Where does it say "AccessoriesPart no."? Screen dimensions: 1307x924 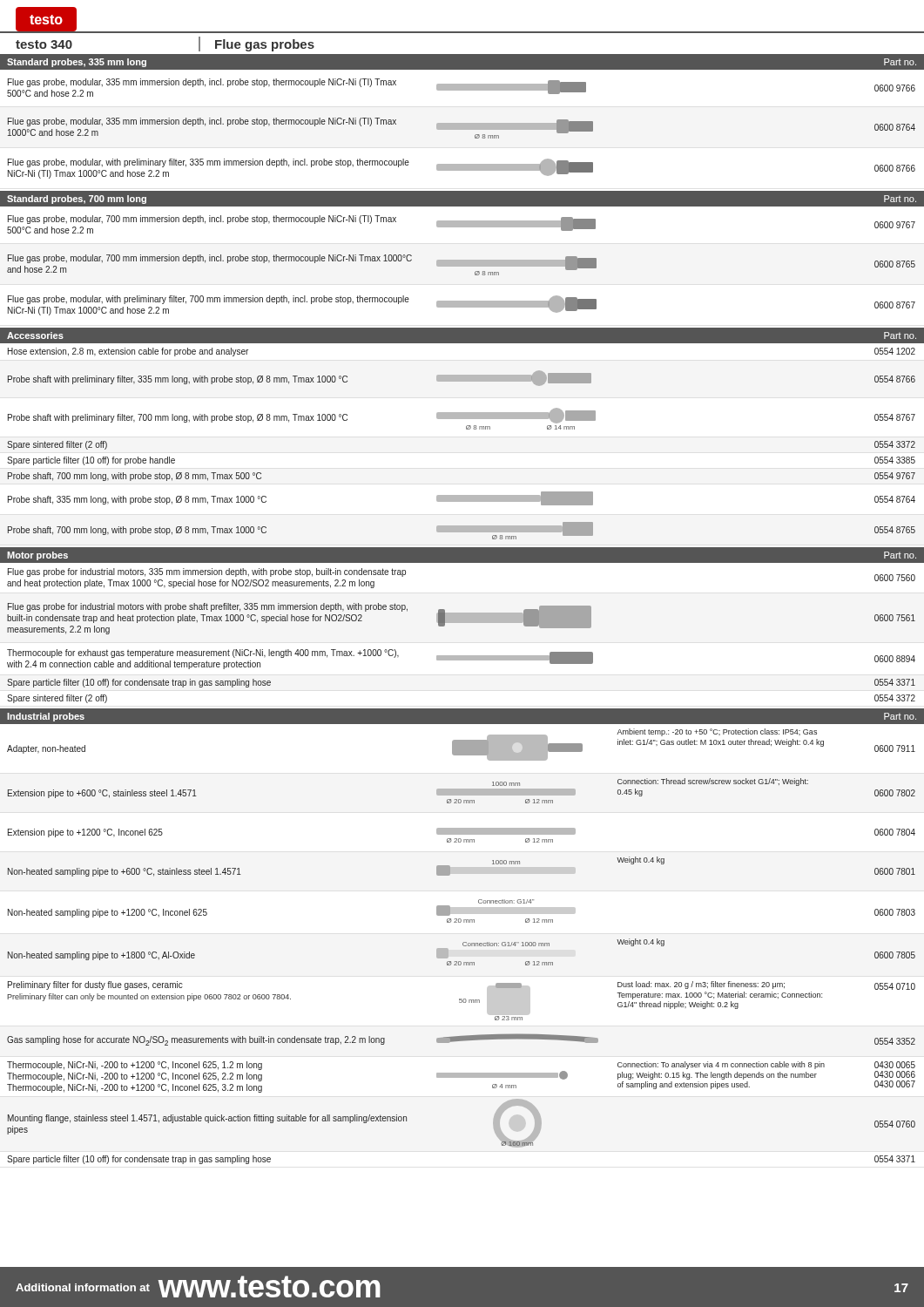[462, 336]
